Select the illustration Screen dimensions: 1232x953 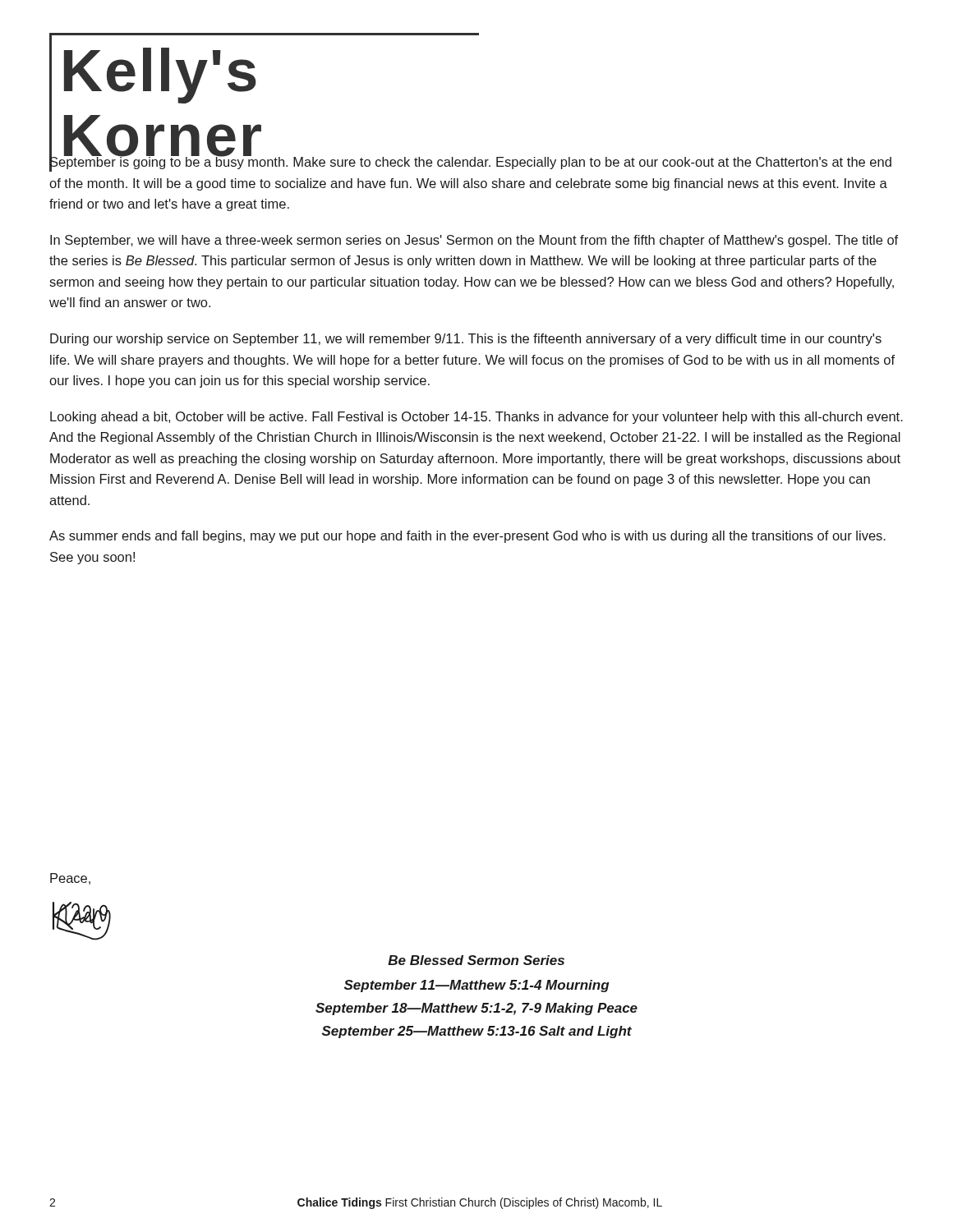[90, 919]
